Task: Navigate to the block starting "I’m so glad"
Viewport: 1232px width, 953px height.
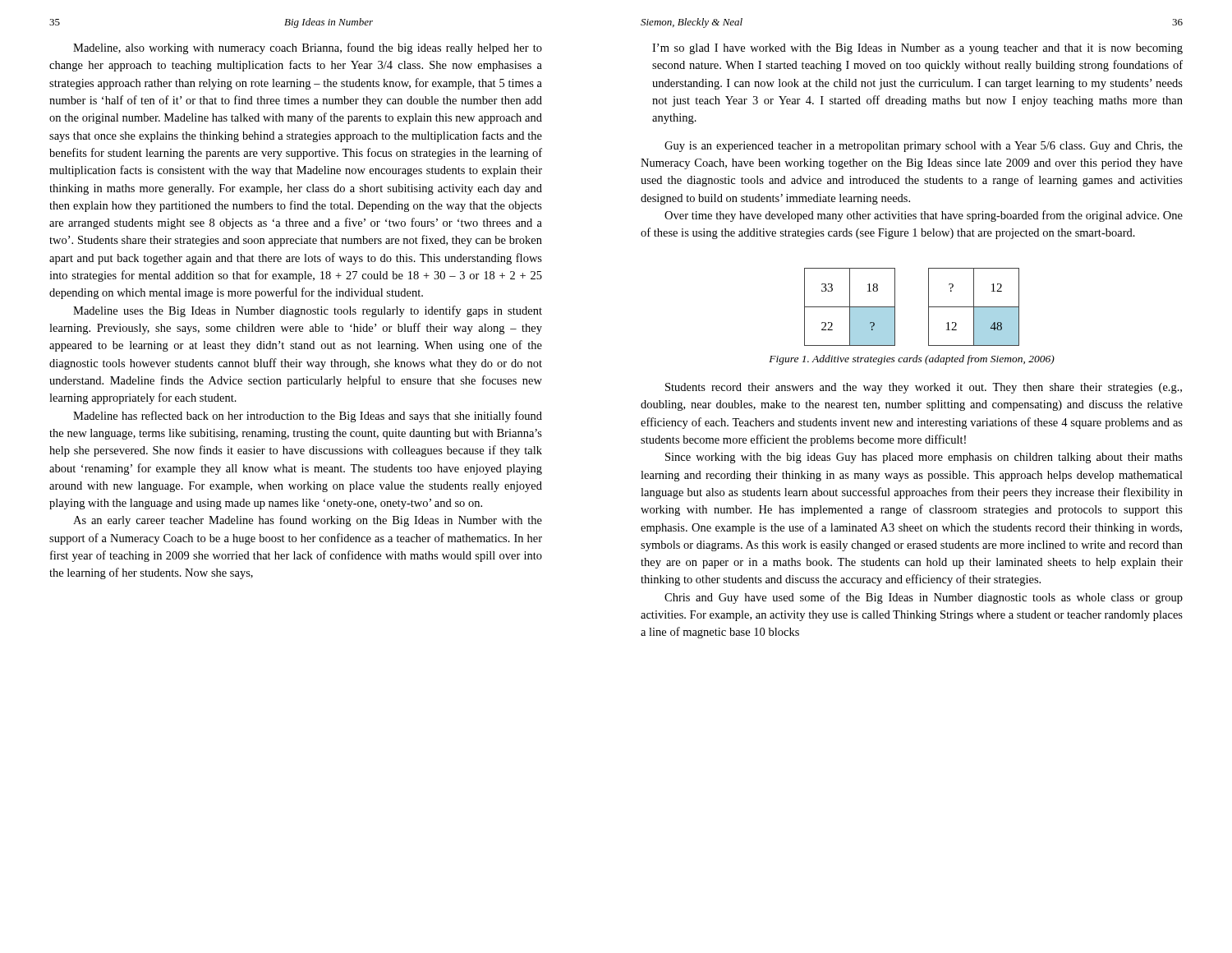Action: (x=917, y=83)
